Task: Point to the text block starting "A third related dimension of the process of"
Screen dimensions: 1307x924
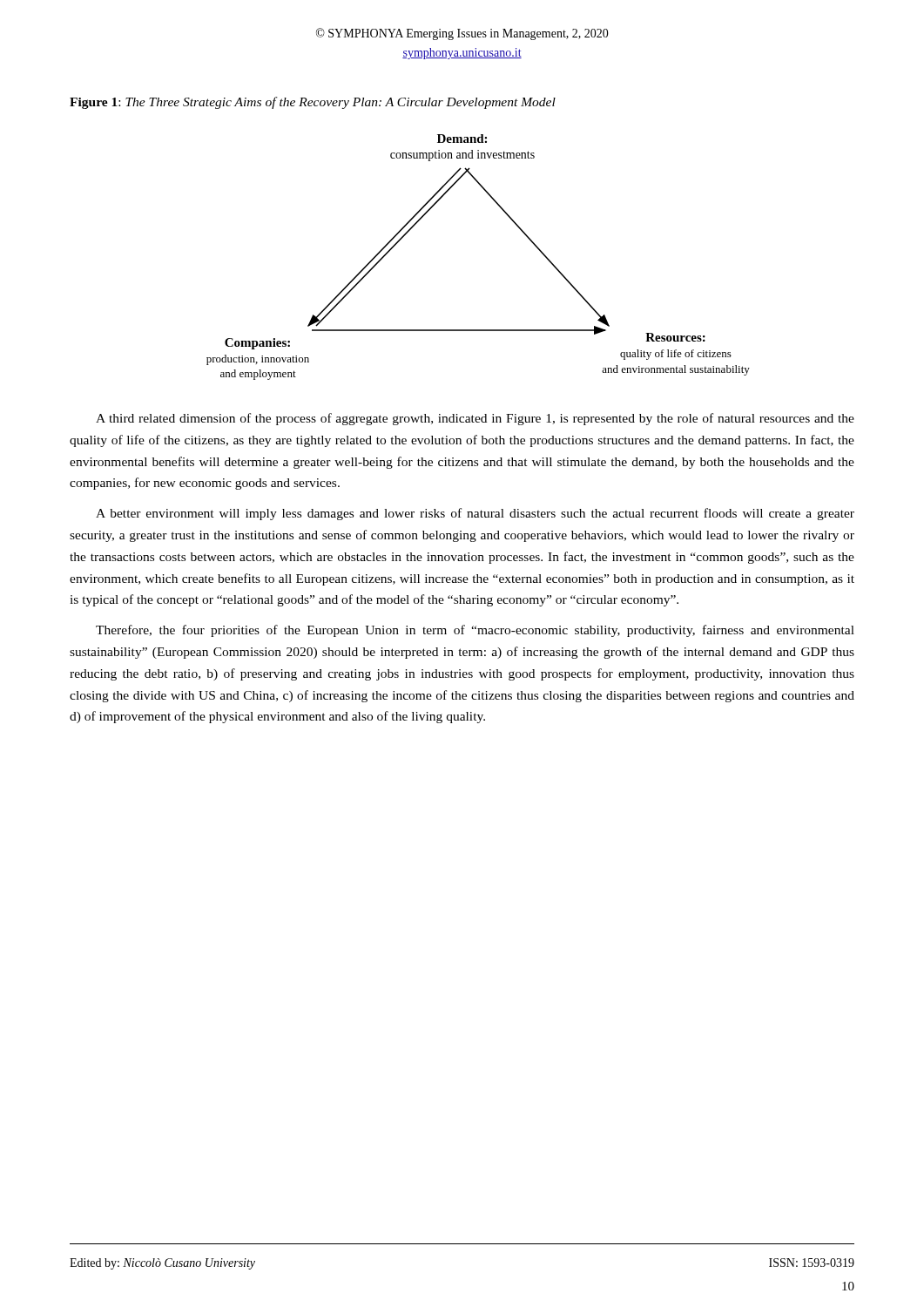Action: pyautogui.click(x=462, y=450)
